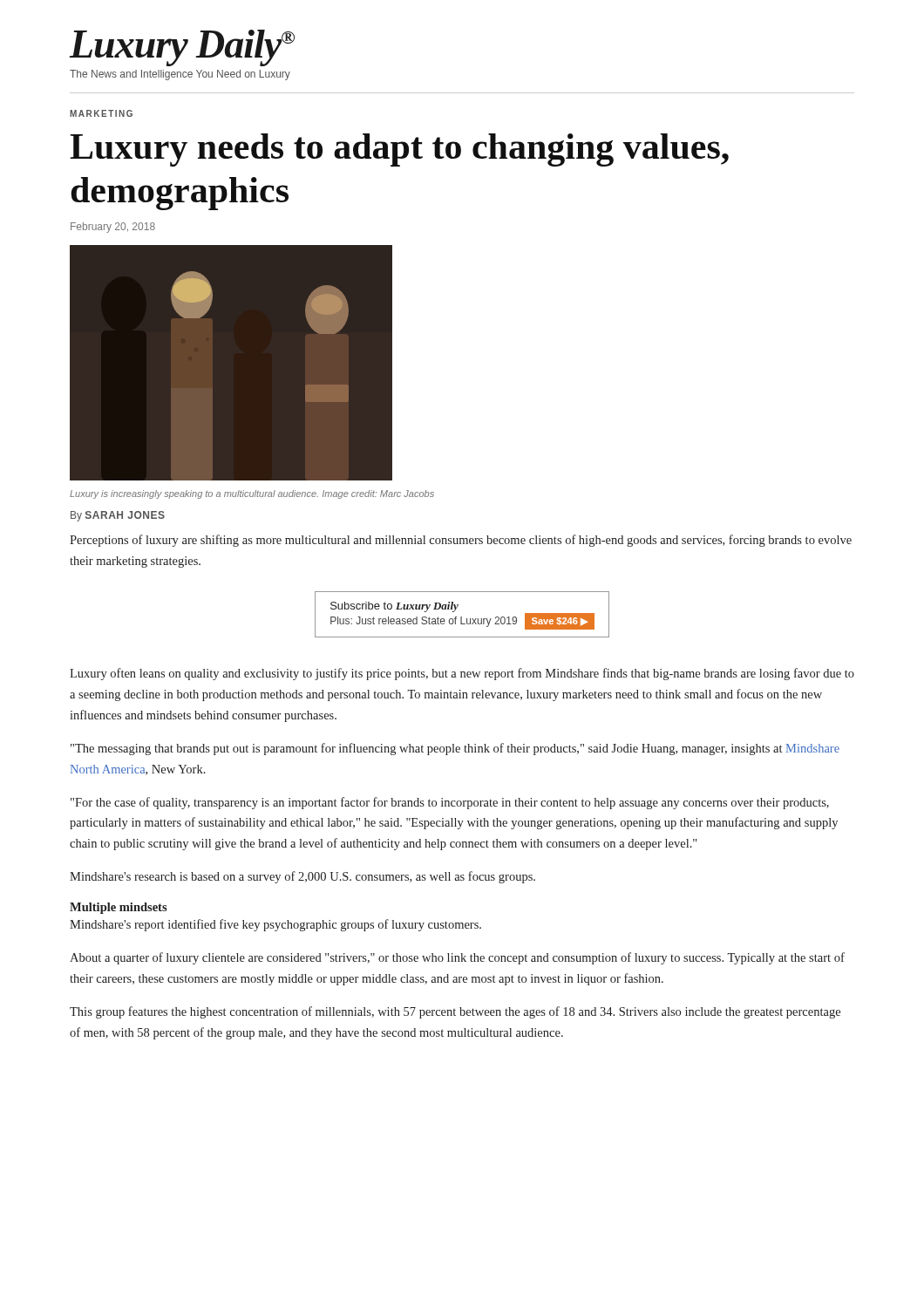The height and width of the screenshot is (1308, 924).
Task: Click on the block starting "This group features"
Action: (455, 1022)
